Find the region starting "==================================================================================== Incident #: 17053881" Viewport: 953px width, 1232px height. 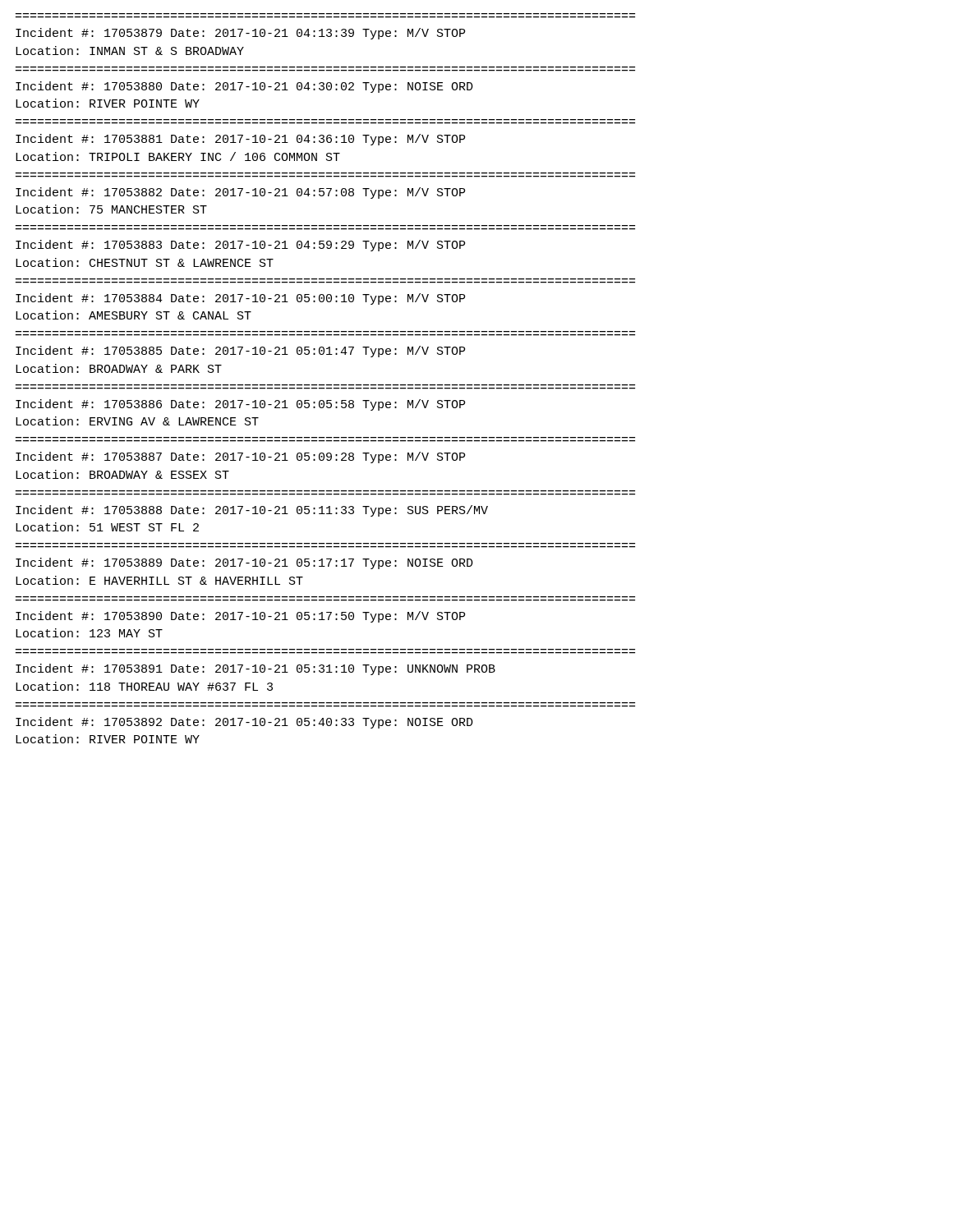click(x=240, y=140)
